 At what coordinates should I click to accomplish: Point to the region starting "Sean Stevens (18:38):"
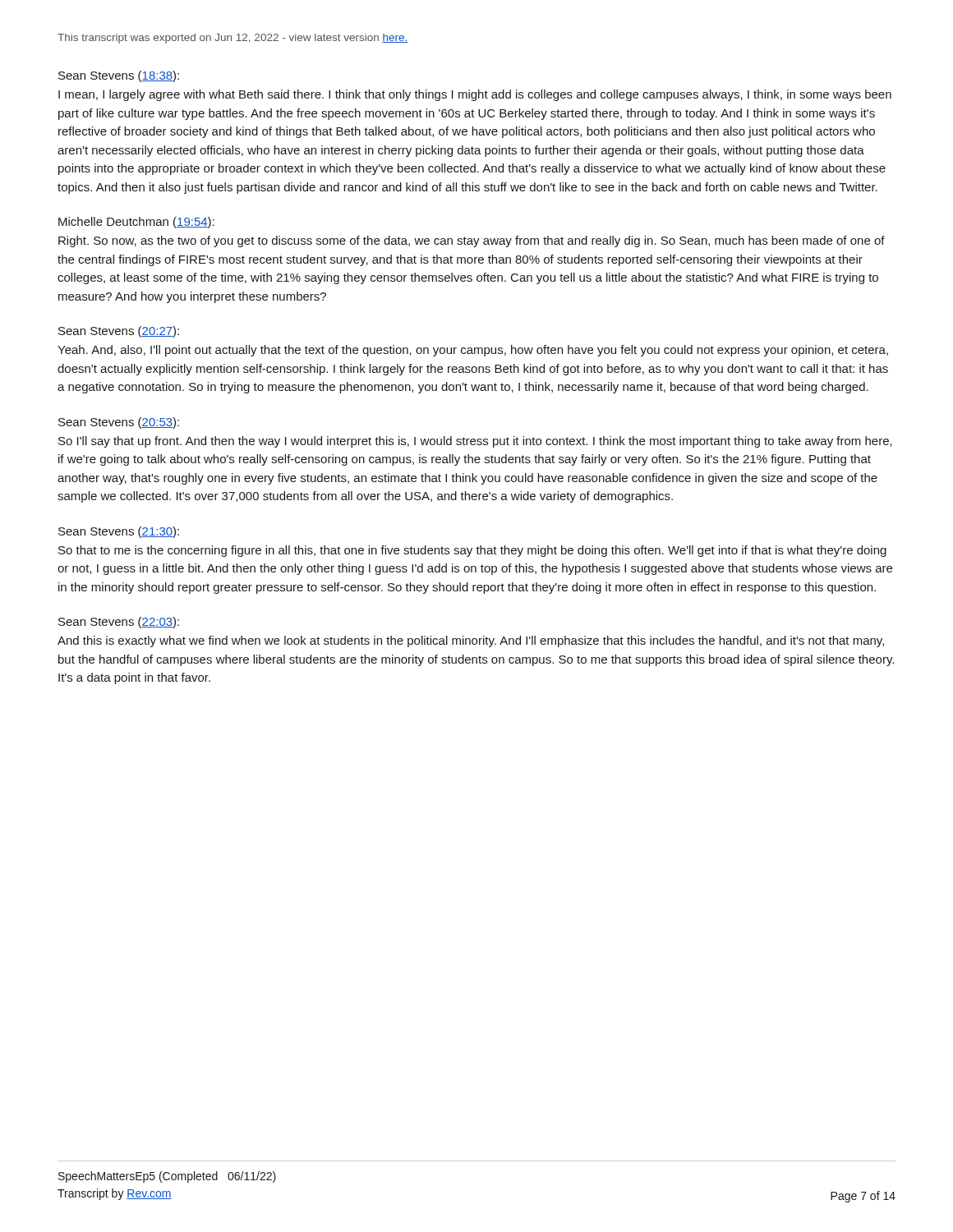(x=119, y=75)
